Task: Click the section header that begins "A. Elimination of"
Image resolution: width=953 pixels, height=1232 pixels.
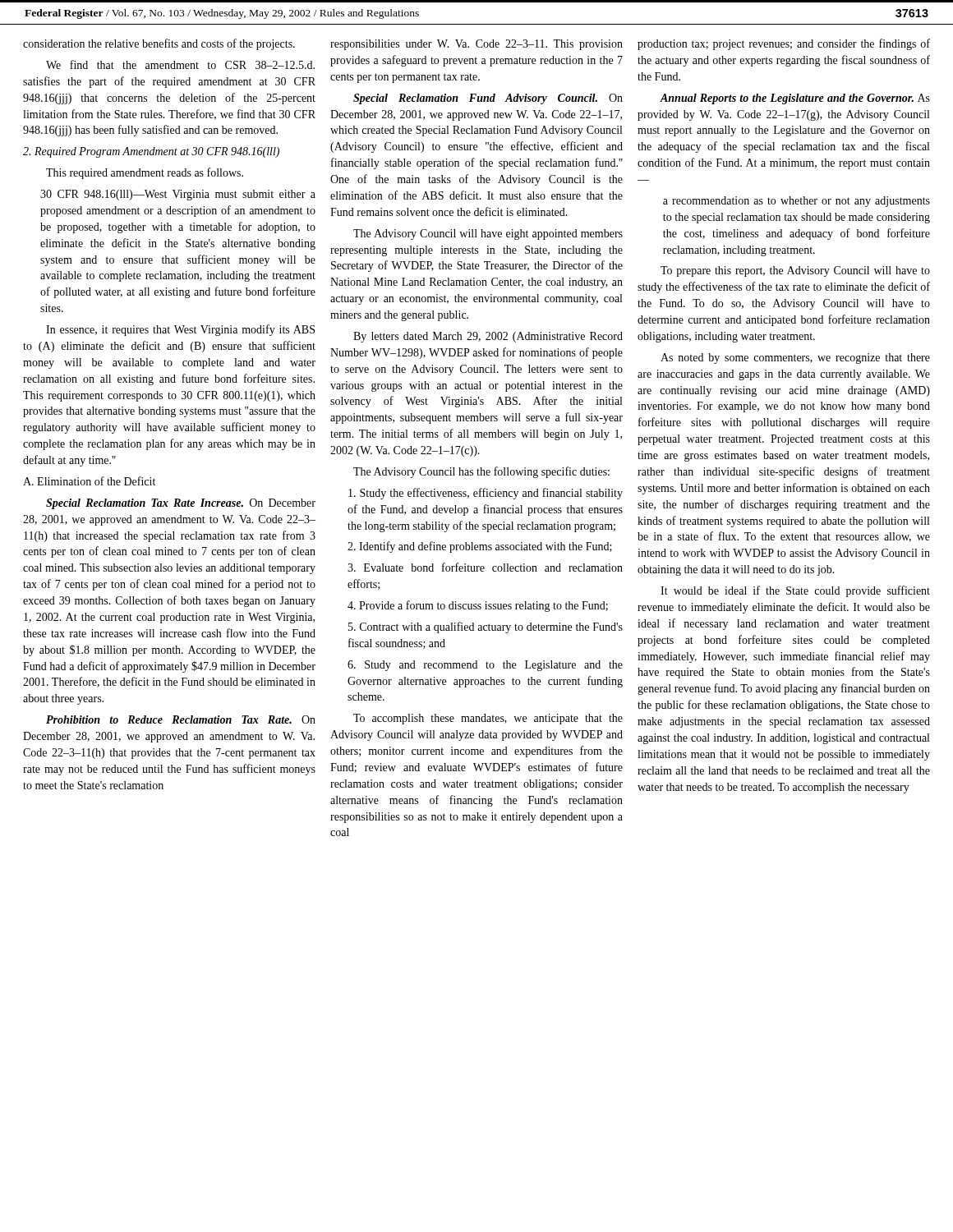Action: 89,481
